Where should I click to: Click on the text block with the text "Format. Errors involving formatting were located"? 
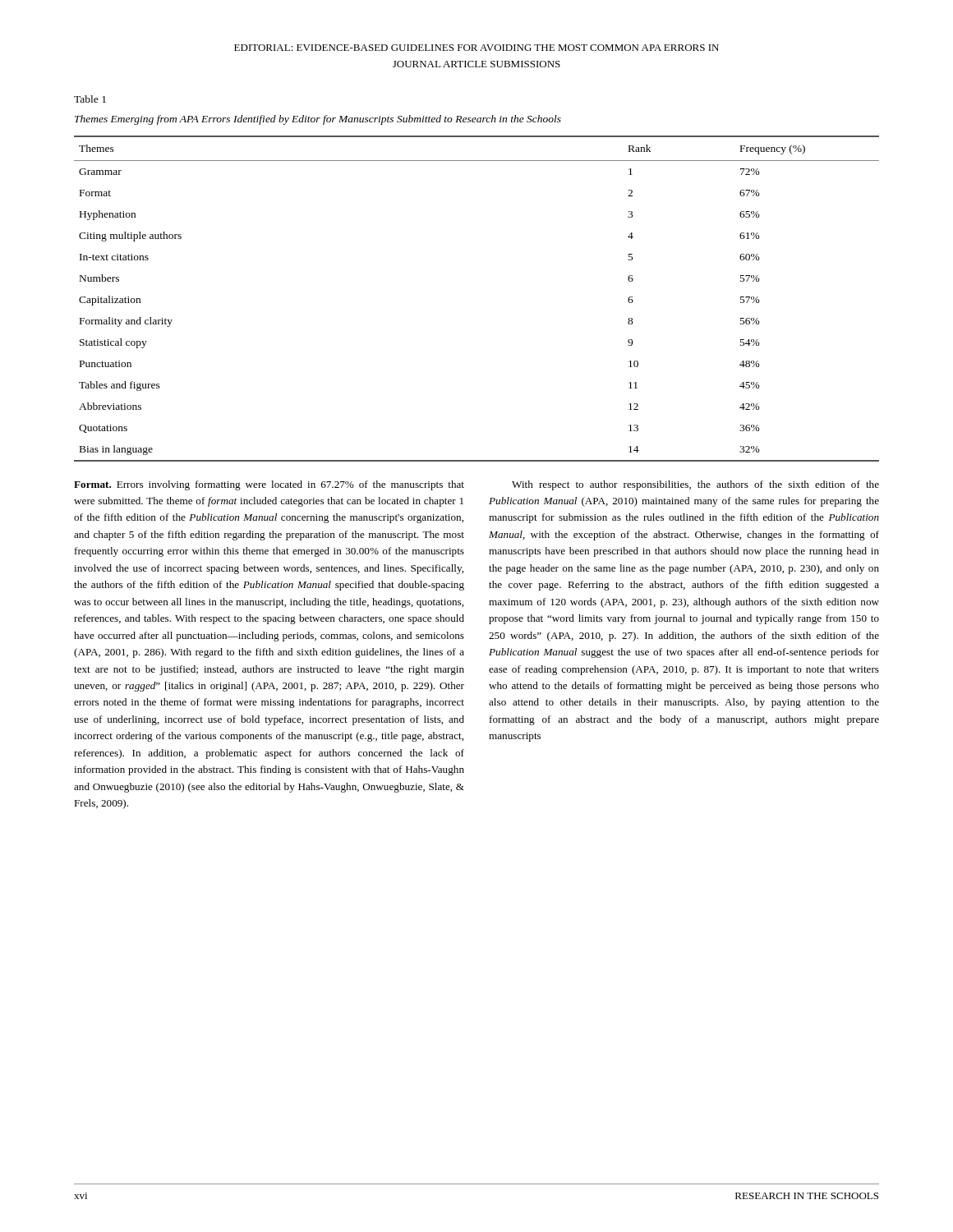pyautogui.click(x=269, y=644)
